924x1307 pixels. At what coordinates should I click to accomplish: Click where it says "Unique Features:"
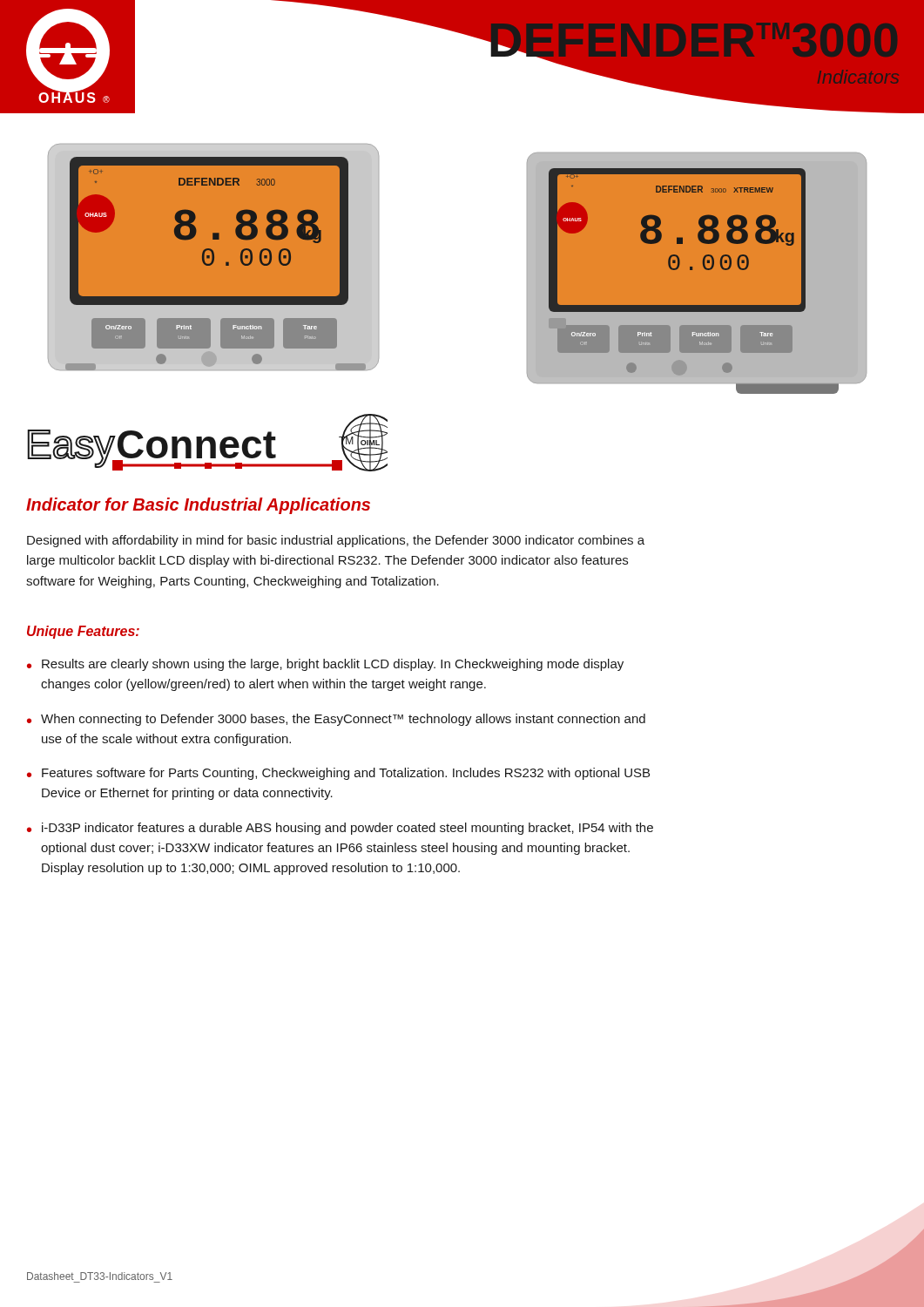(x=83, y=631)
